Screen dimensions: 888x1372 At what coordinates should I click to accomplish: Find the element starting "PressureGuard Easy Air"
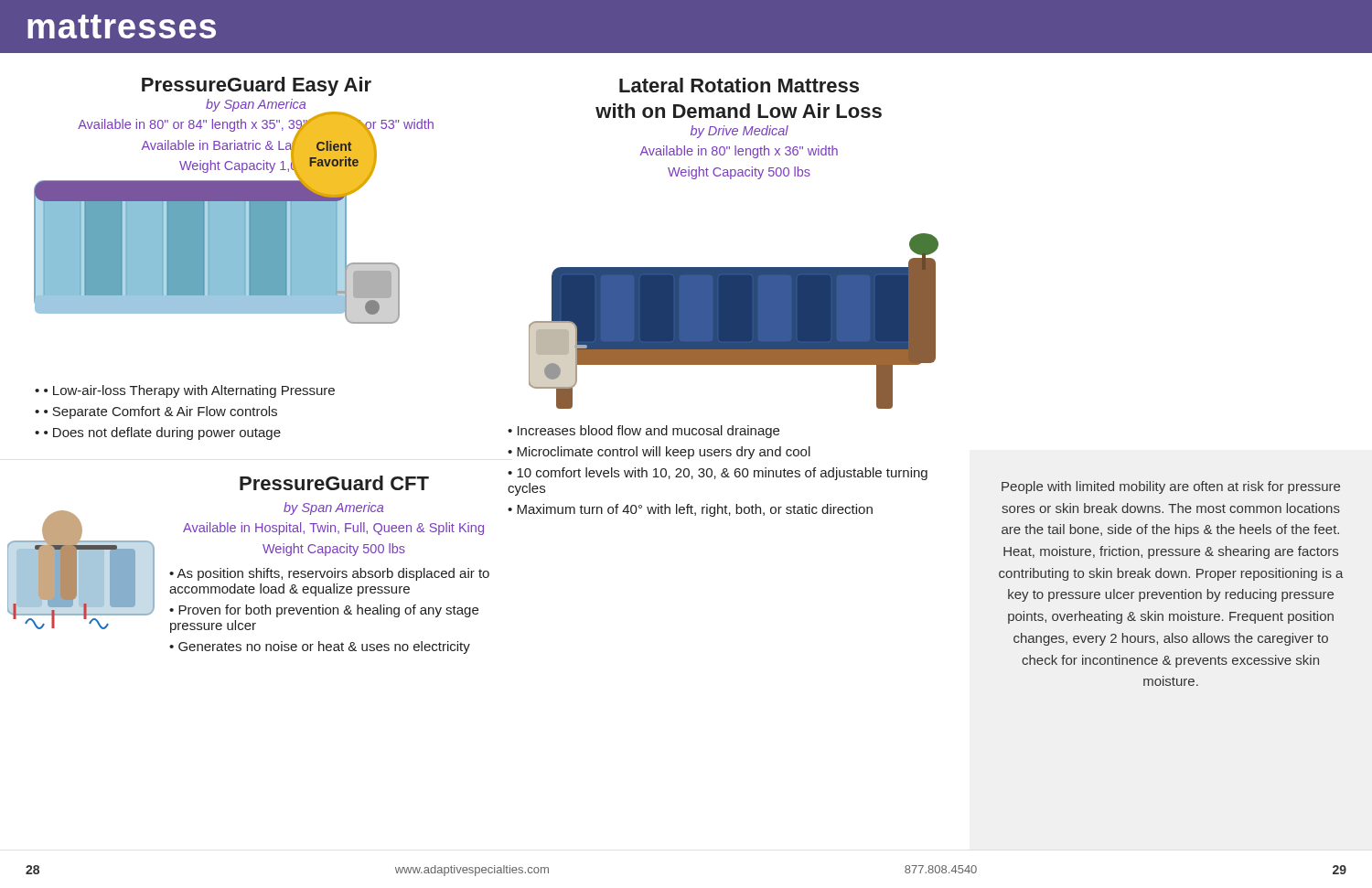click(x=256, y=80)
